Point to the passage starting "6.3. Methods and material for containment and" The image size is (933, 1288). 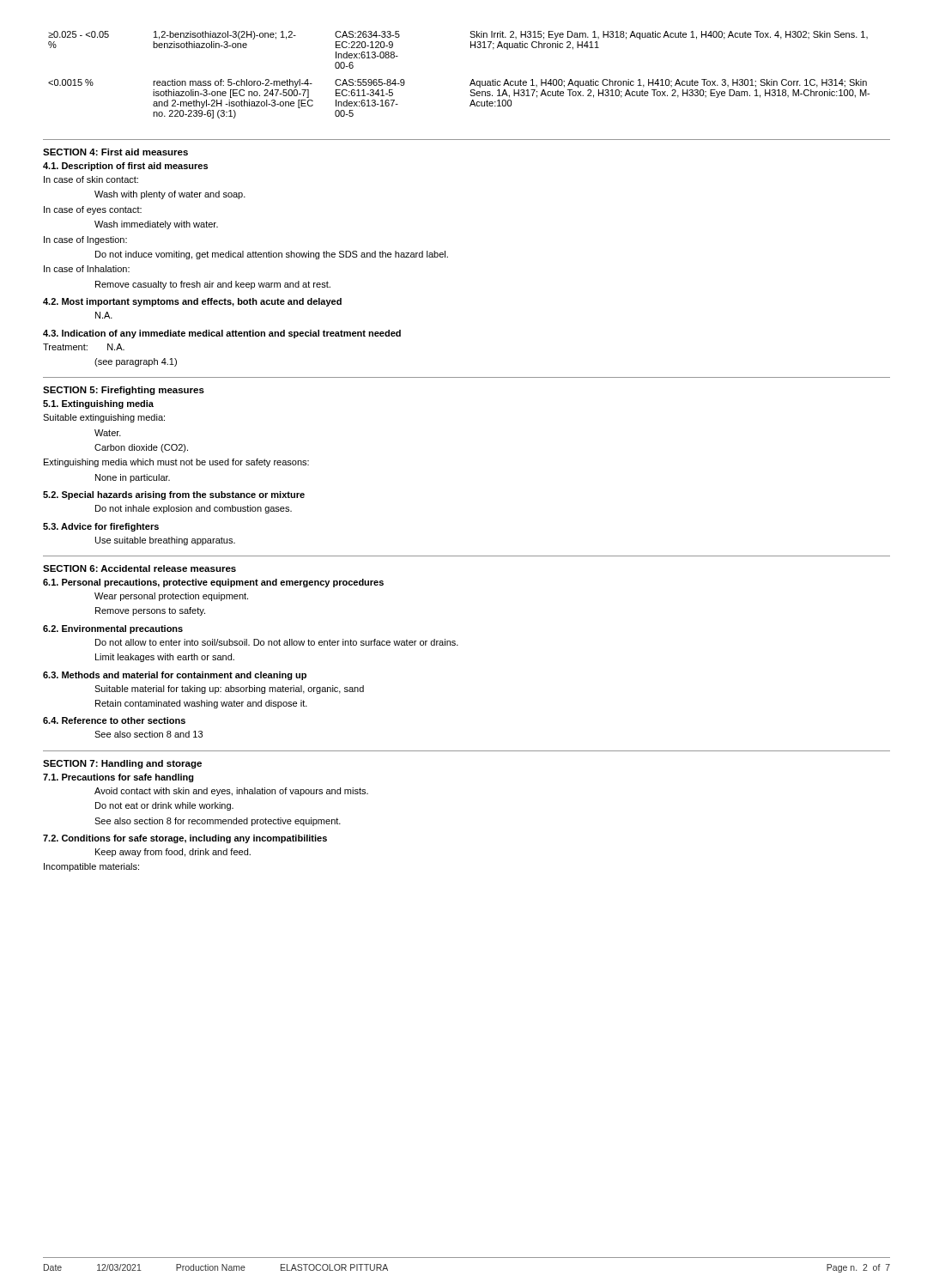tap(175, 675)
